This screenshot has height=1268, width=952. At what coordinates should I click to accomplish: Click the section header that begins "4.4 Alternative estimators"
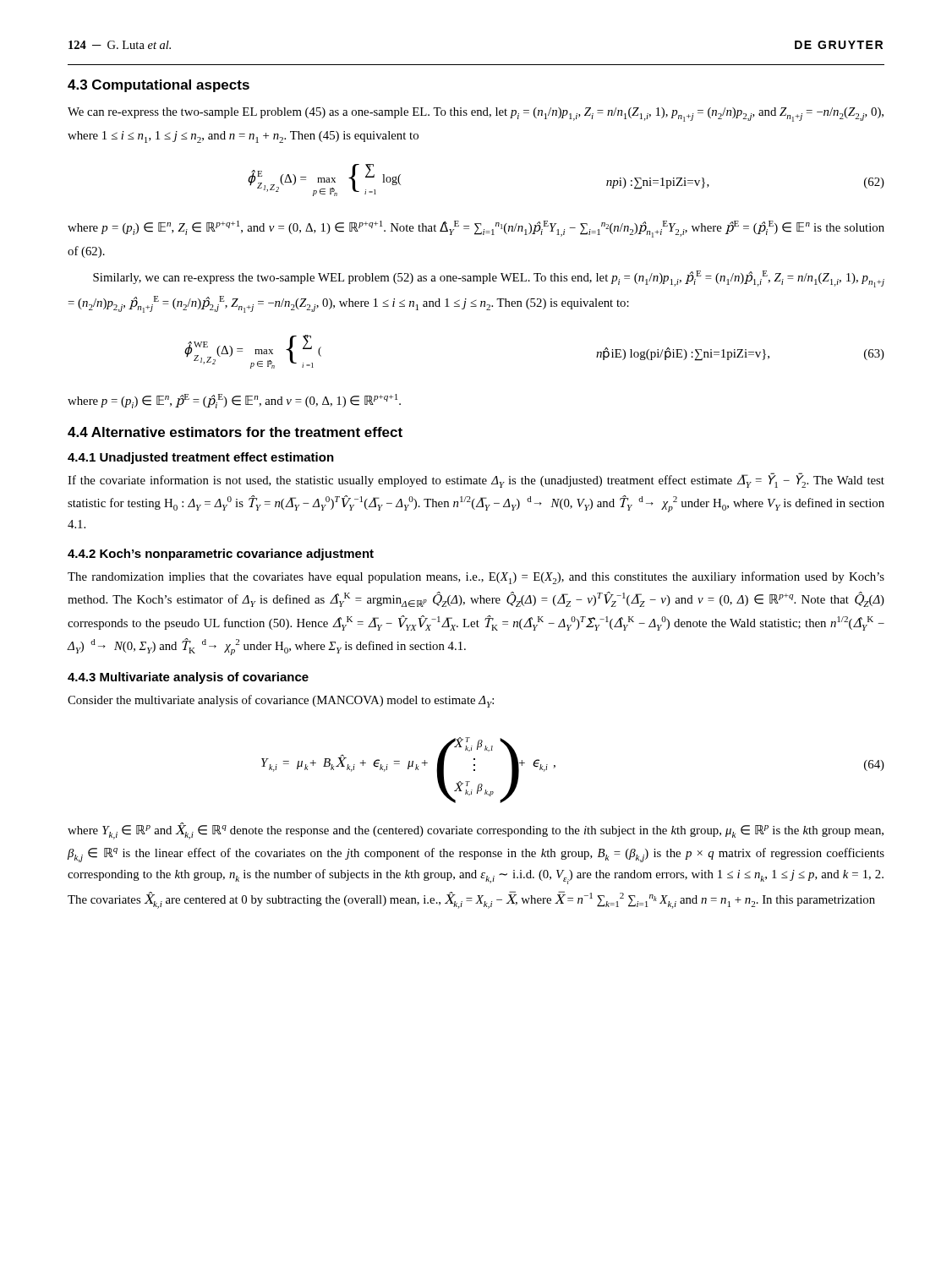coord(235,433)
